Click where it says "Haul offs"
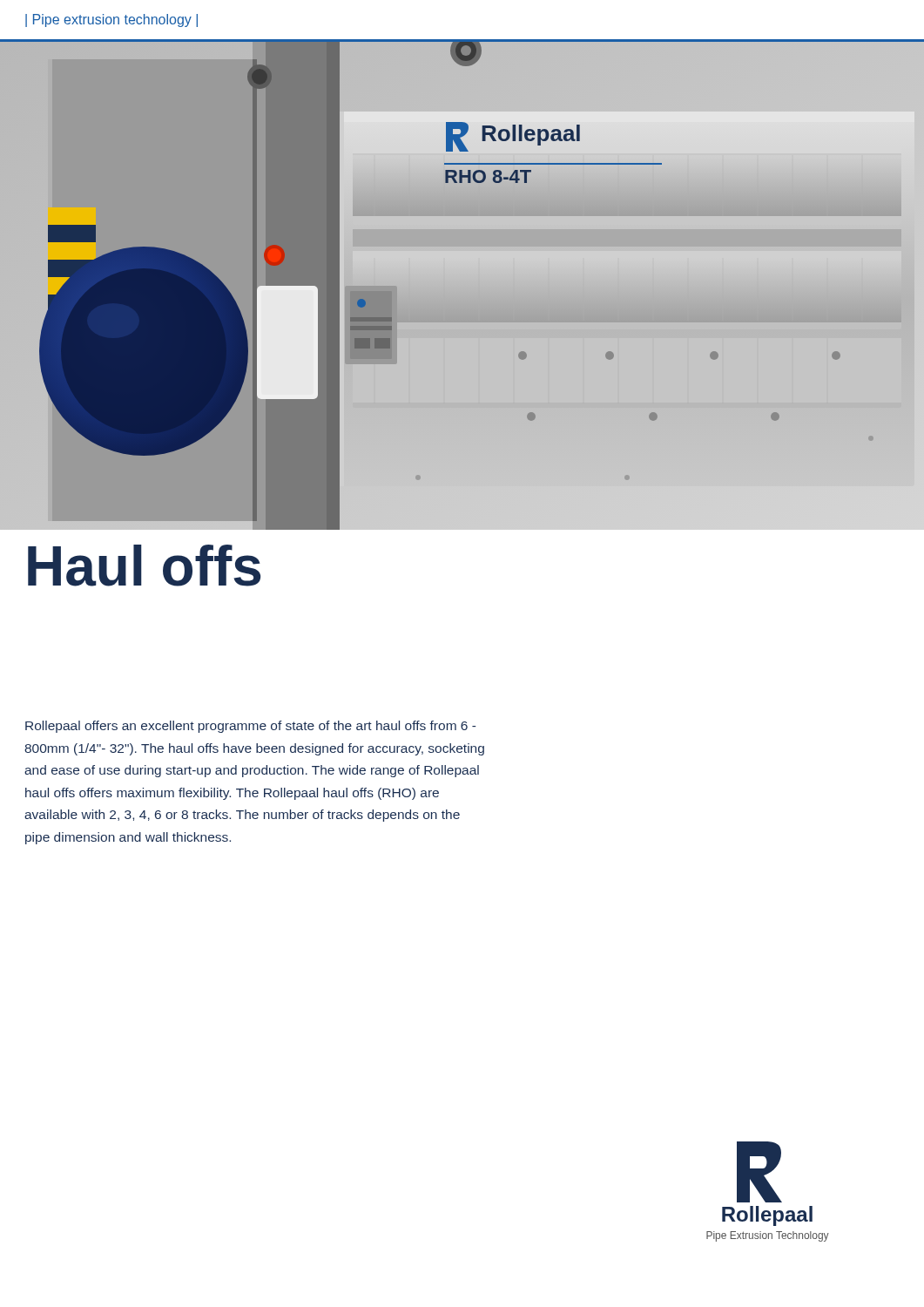924x1307 pixels. point(242,567)
